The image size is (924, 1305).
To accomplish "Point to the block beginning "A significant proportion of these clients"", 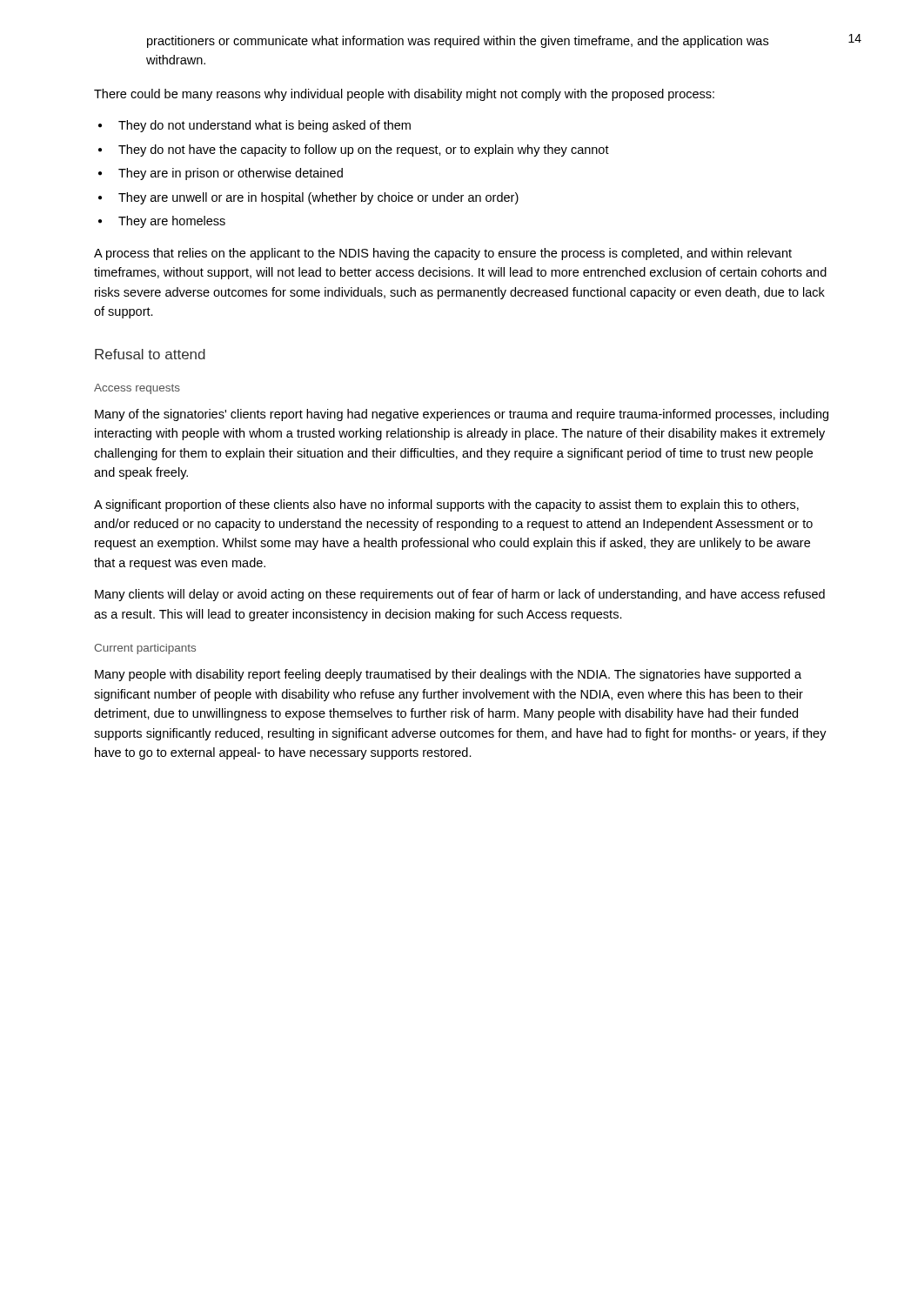I will pyautogui.click(x=453, y=533).
